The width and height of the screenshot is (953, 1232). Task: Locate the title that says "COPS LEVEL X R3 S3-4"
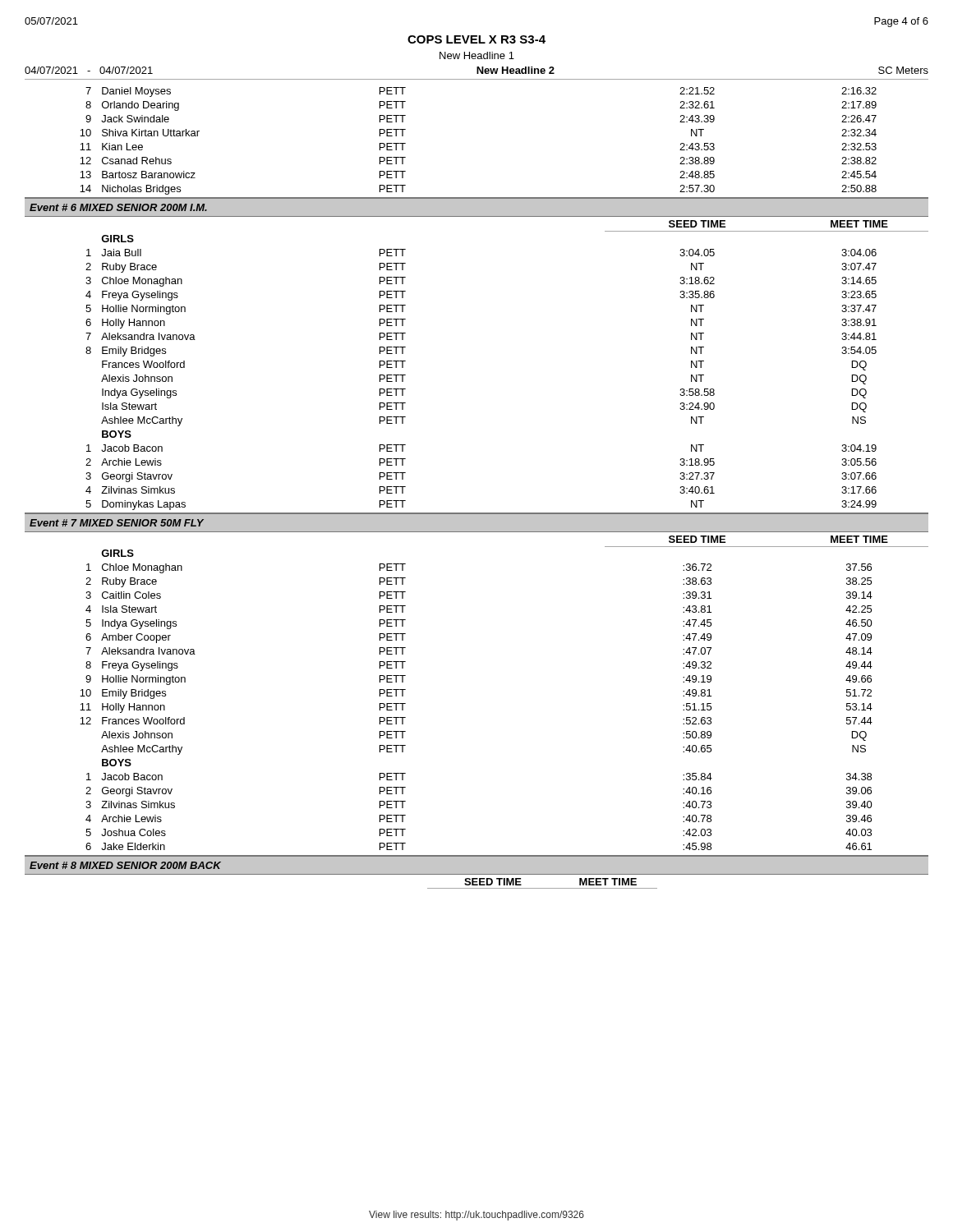476,39
